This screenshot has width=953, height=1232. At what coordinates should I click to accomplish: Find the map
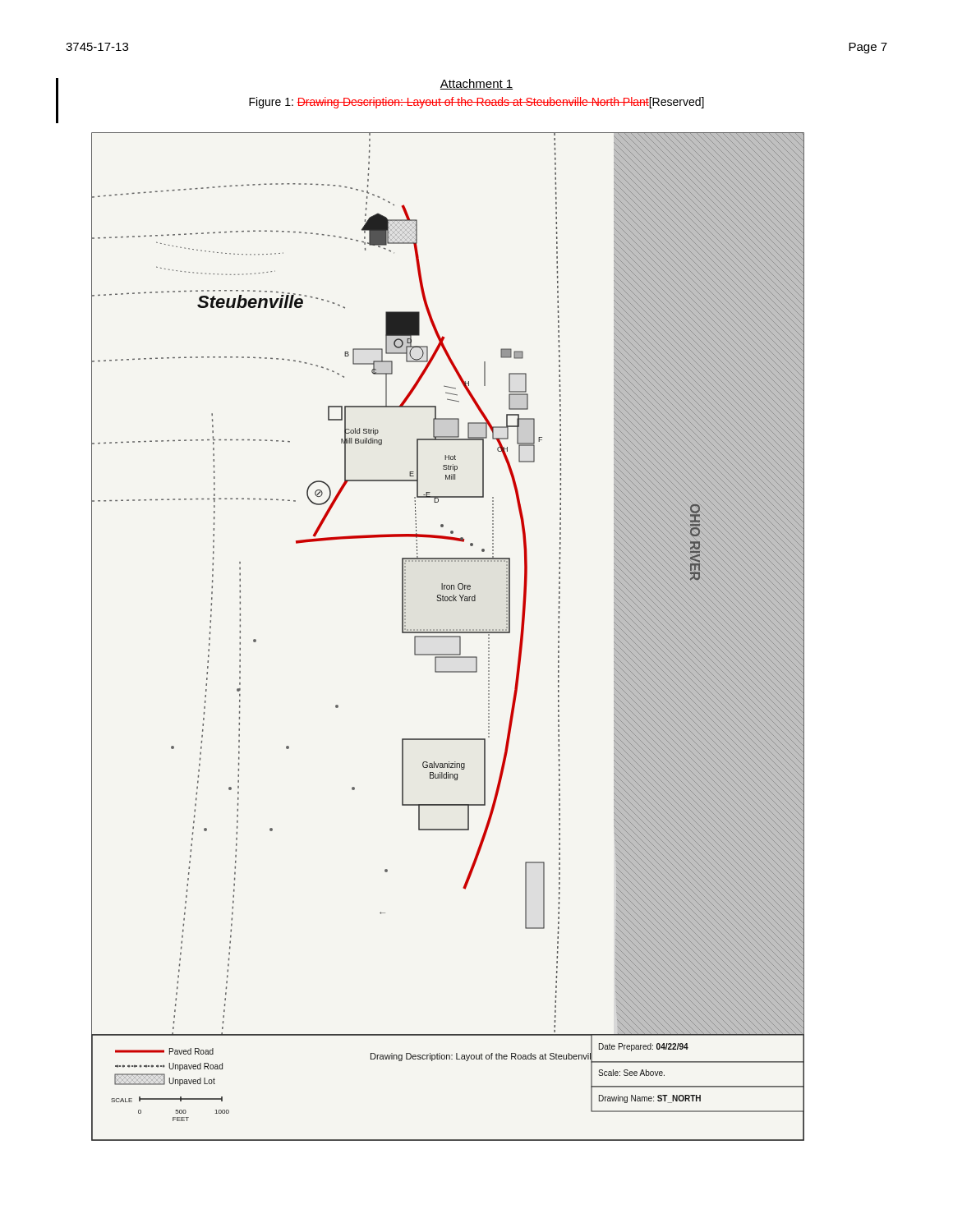pos(448,637)
